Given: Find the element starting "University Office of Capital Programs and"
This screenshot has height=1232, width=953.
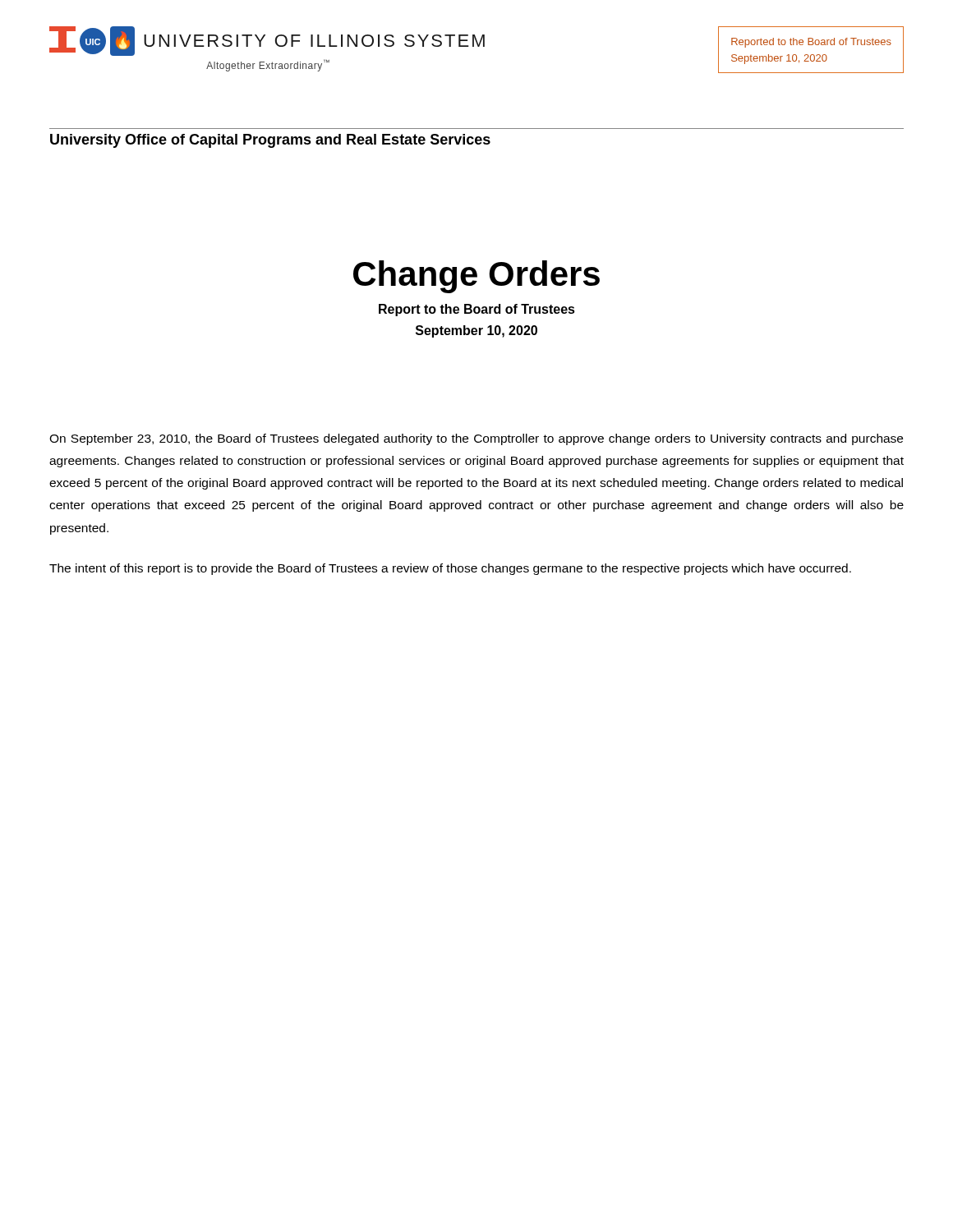Looking at the screenshot, I should point(270,140).
